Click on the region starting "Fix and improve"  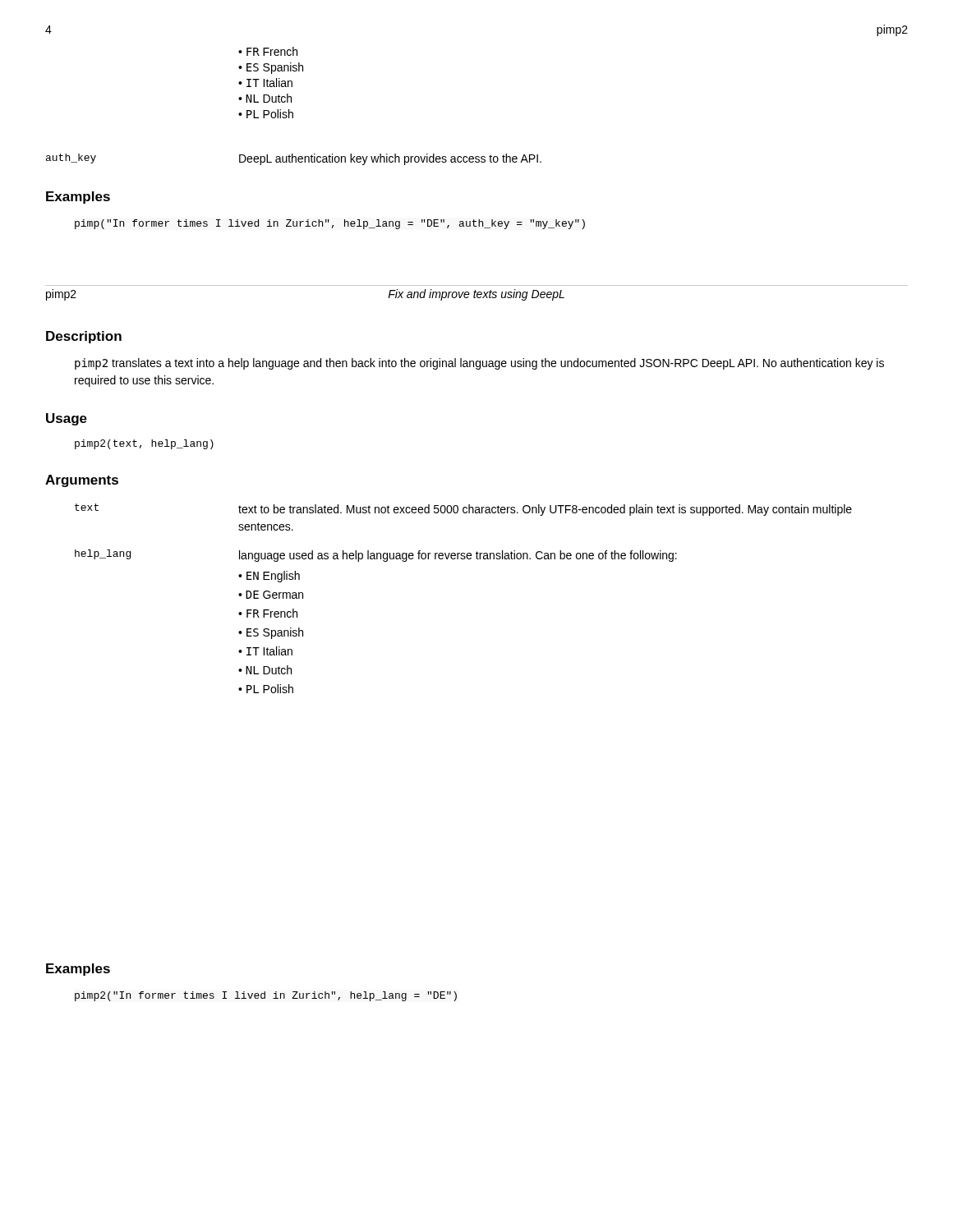[476, 294]
